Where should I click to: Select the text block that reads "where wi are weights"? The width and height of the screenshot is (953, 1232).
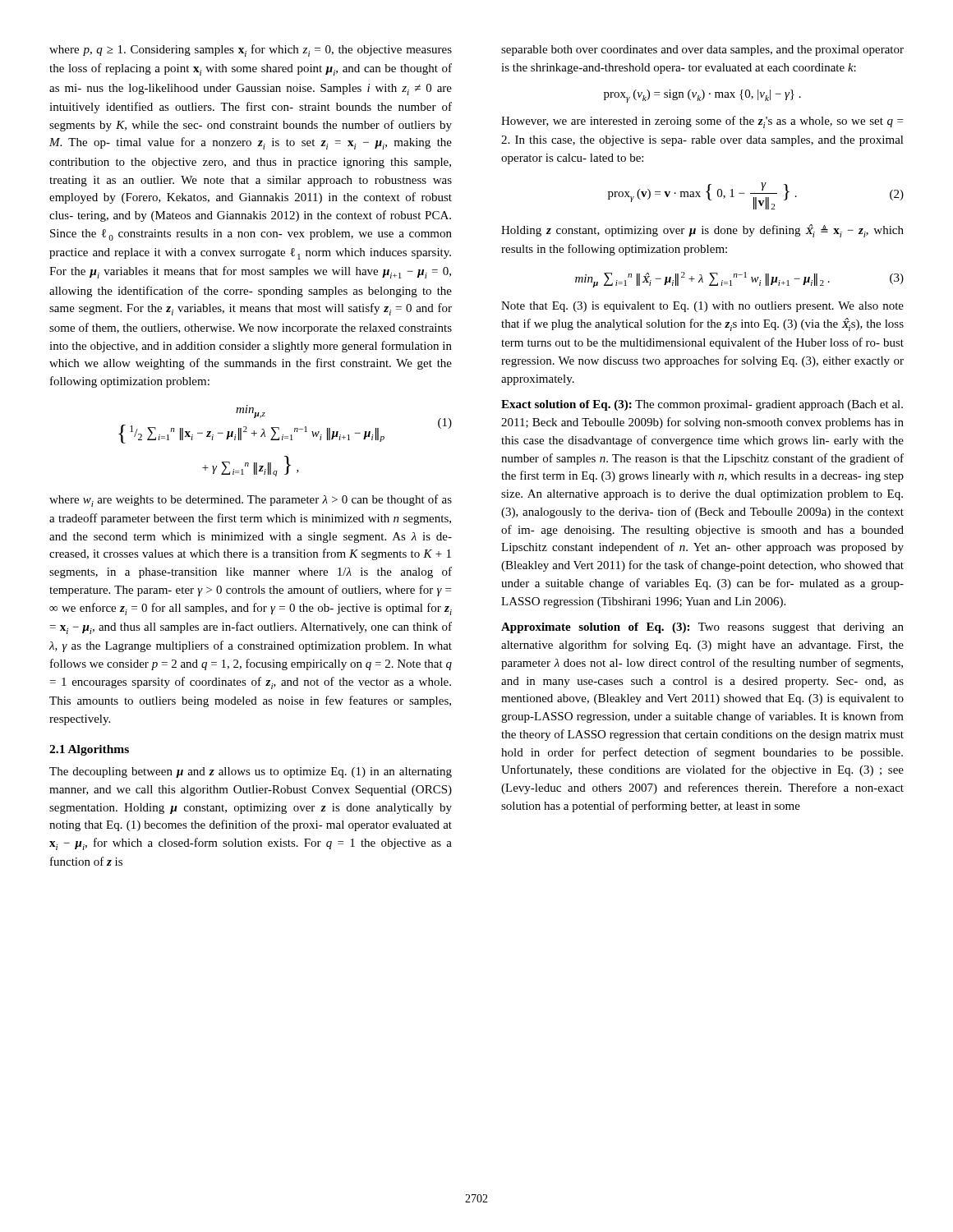(x=251, y=609)
